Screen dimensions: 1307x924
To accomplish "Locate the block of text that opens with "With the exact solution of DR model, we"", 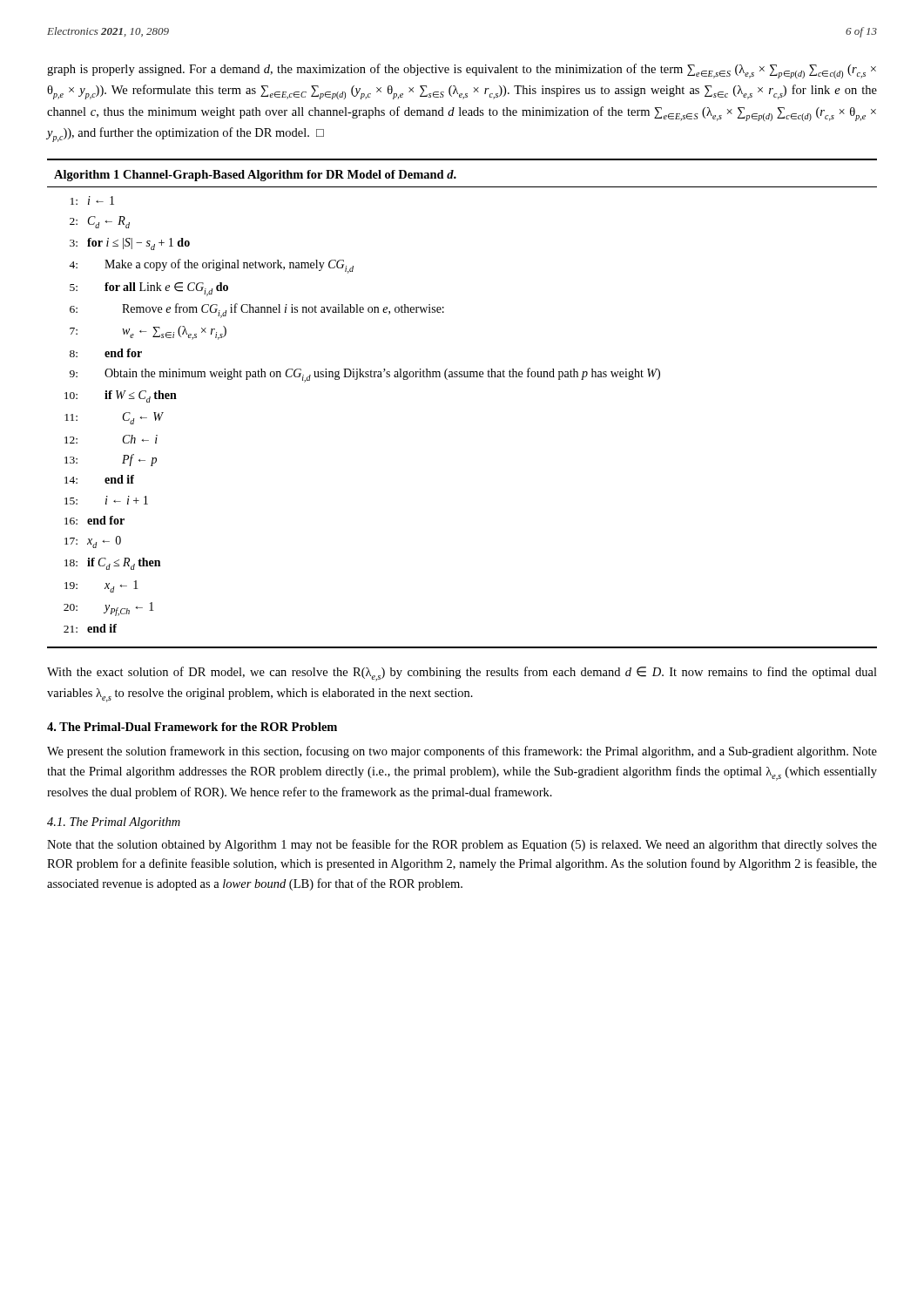I will (x=462, y=683).
